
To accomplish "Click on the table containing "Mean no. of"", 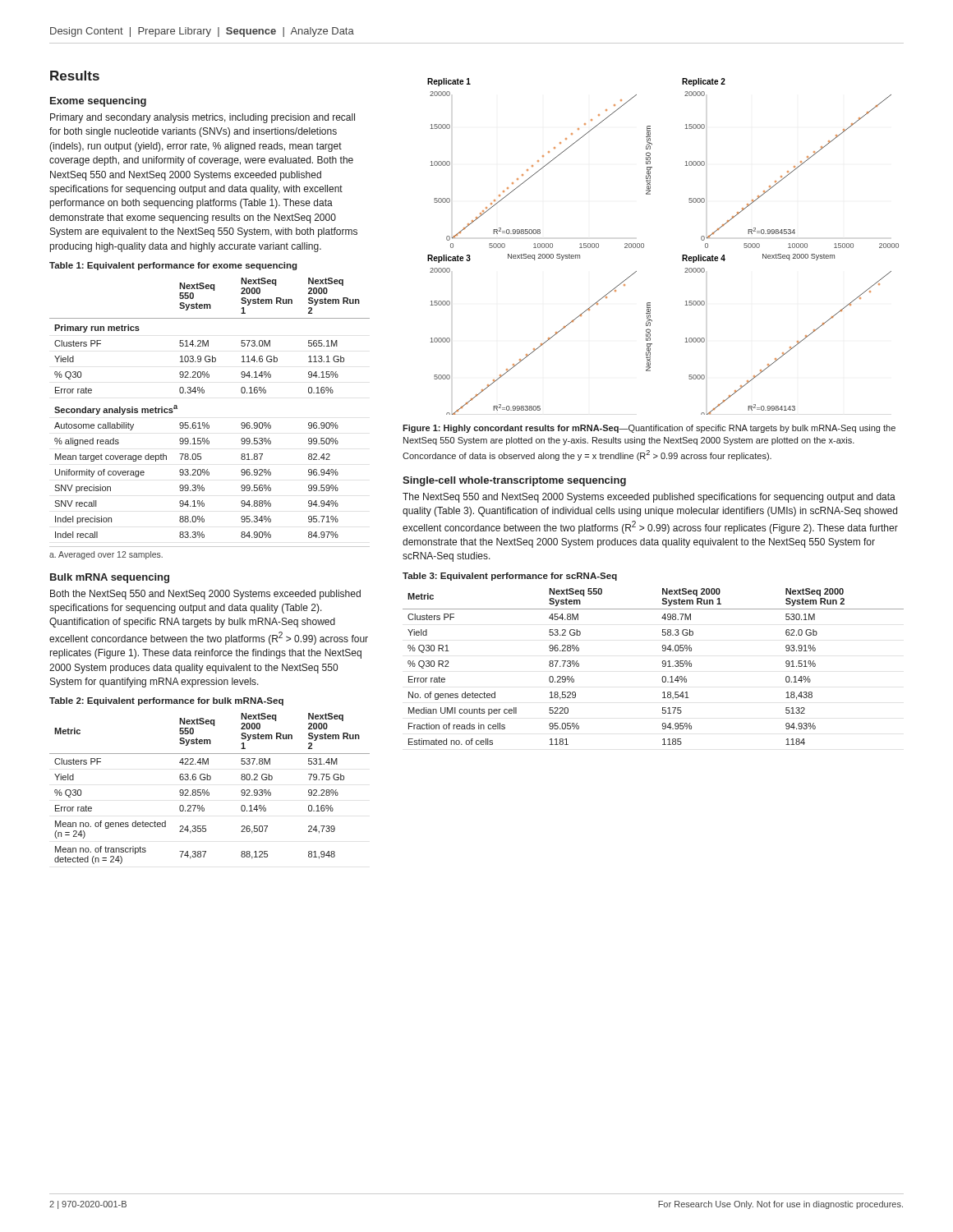I will [x=209, y=788].
